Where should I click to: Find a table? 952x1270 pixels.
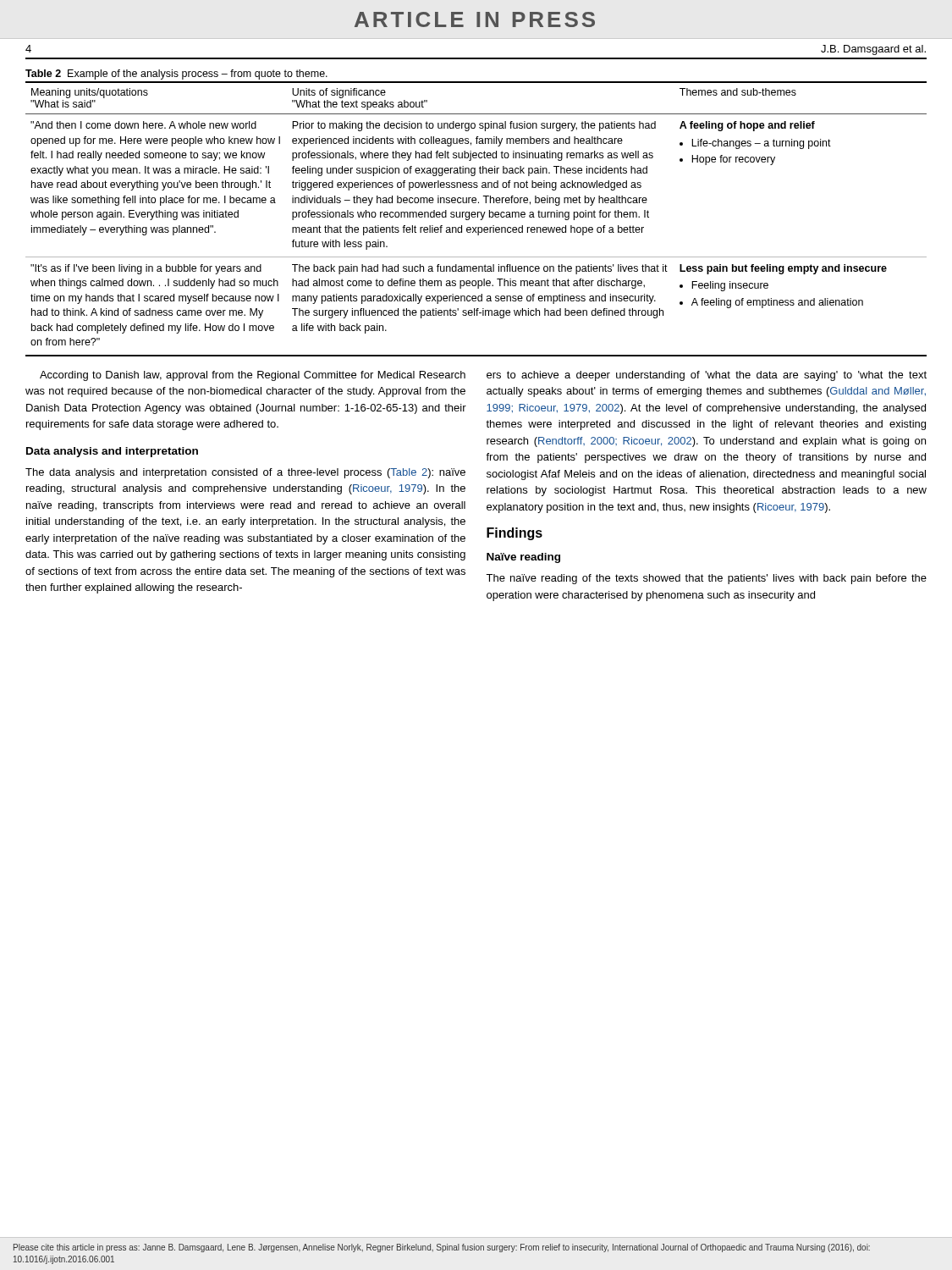(476, 219)
